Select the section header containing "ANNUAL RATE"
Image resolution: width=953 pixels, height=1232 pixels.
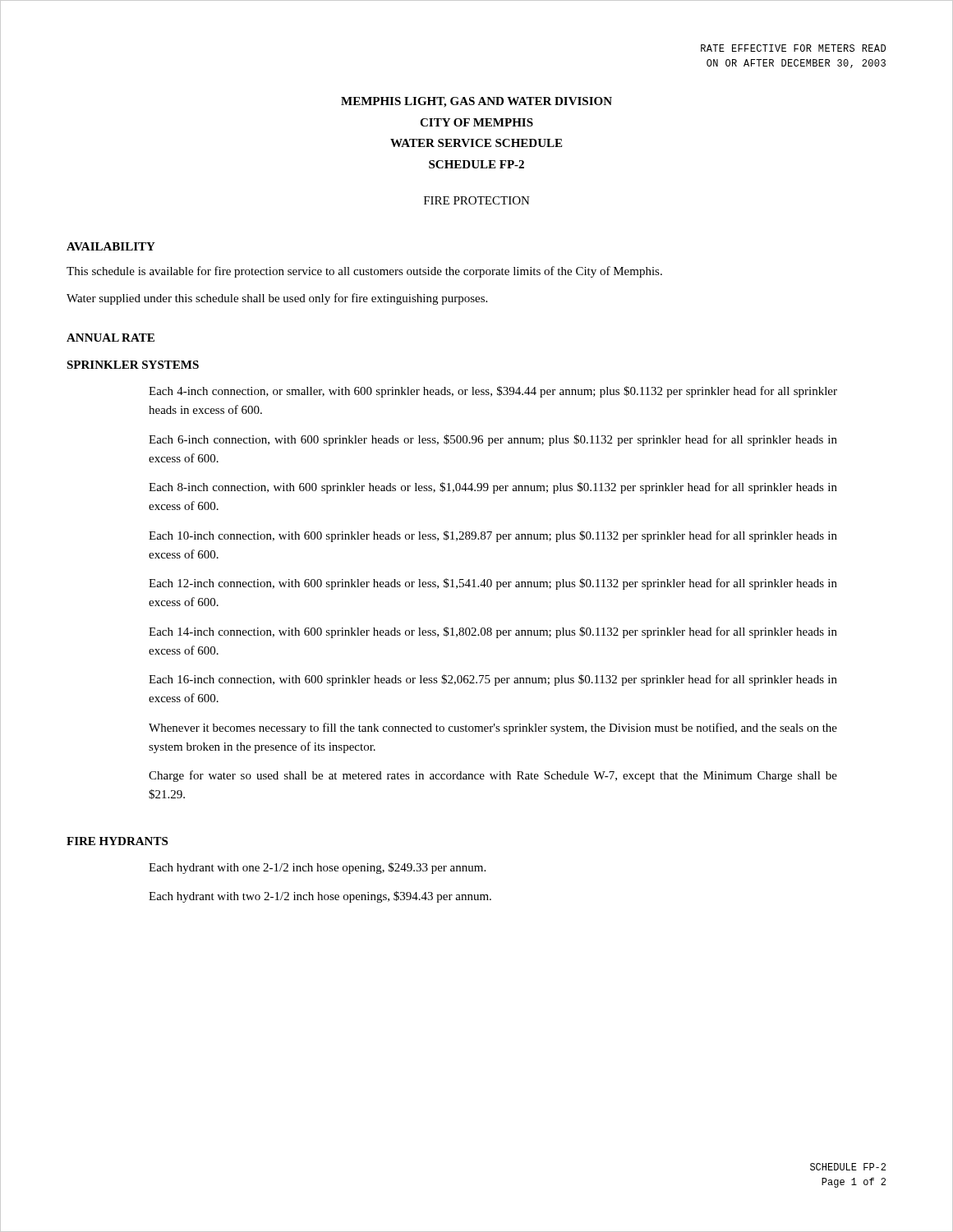click(x=111, y=338)
